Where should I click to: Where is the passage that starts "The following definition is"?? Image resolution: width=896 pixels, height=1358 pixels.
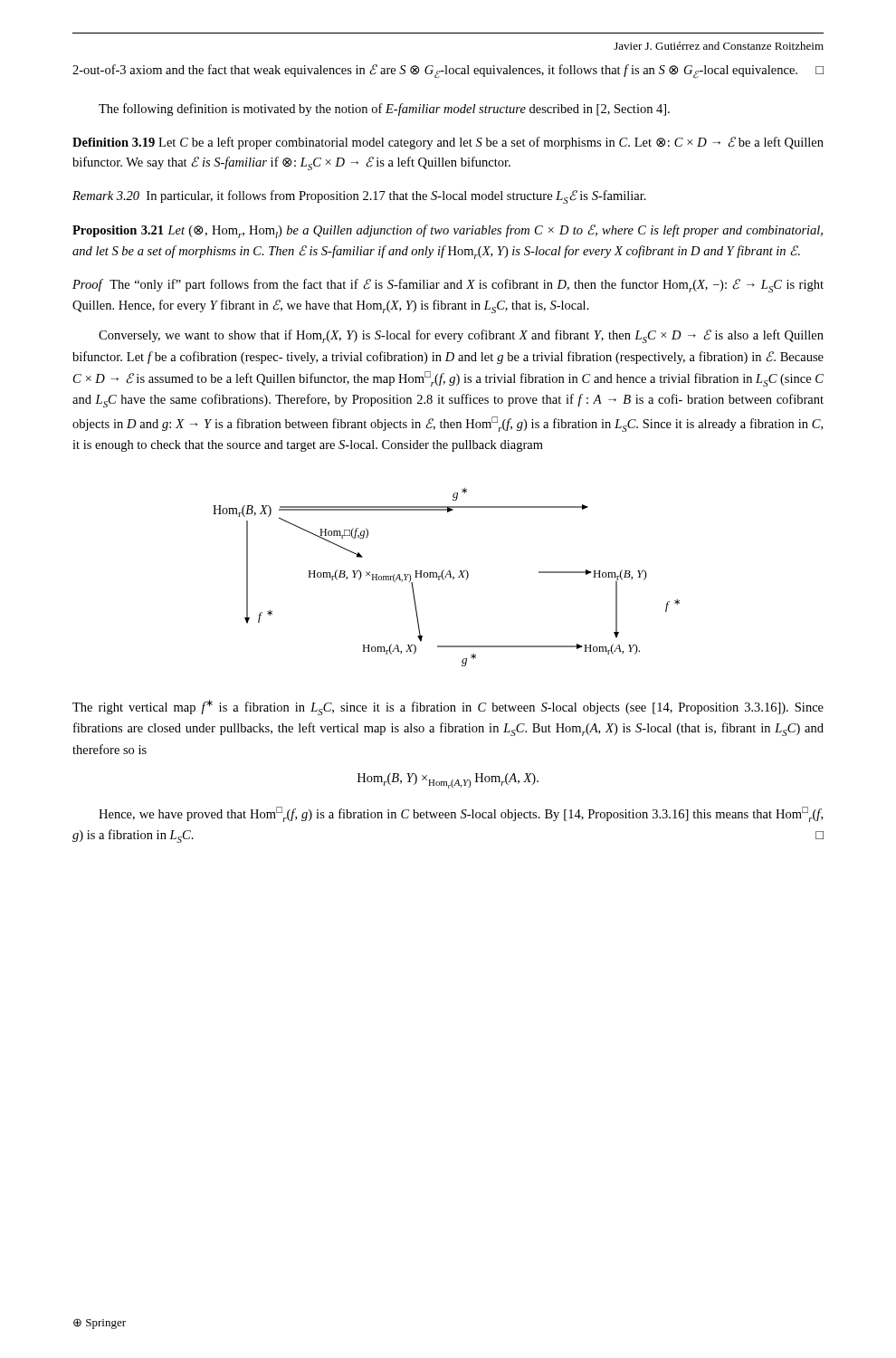click(x=385, y=108)
